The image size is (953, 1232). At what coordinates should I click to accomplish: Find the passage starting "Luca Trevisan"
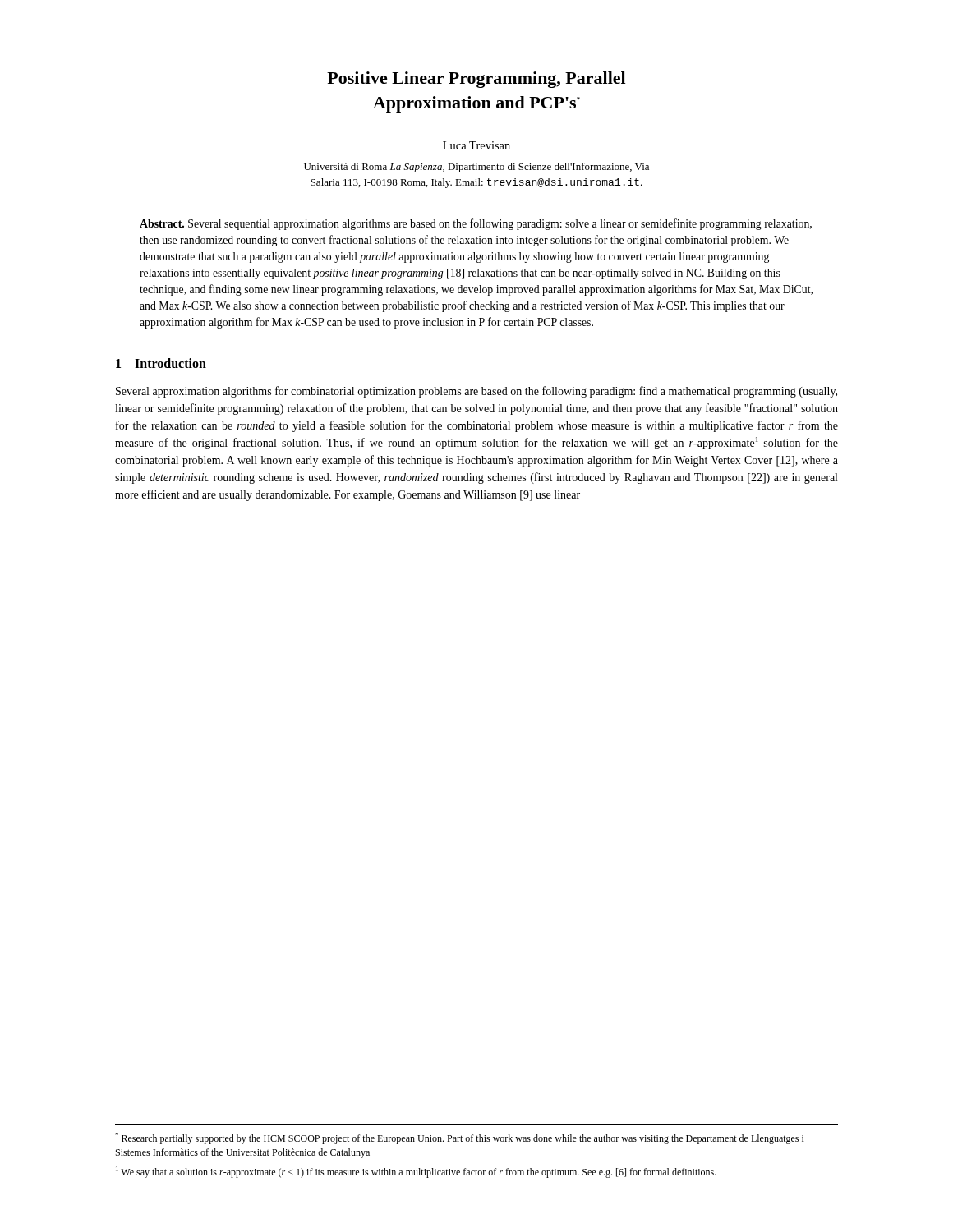pyautogui.click(x=476, y=146)
